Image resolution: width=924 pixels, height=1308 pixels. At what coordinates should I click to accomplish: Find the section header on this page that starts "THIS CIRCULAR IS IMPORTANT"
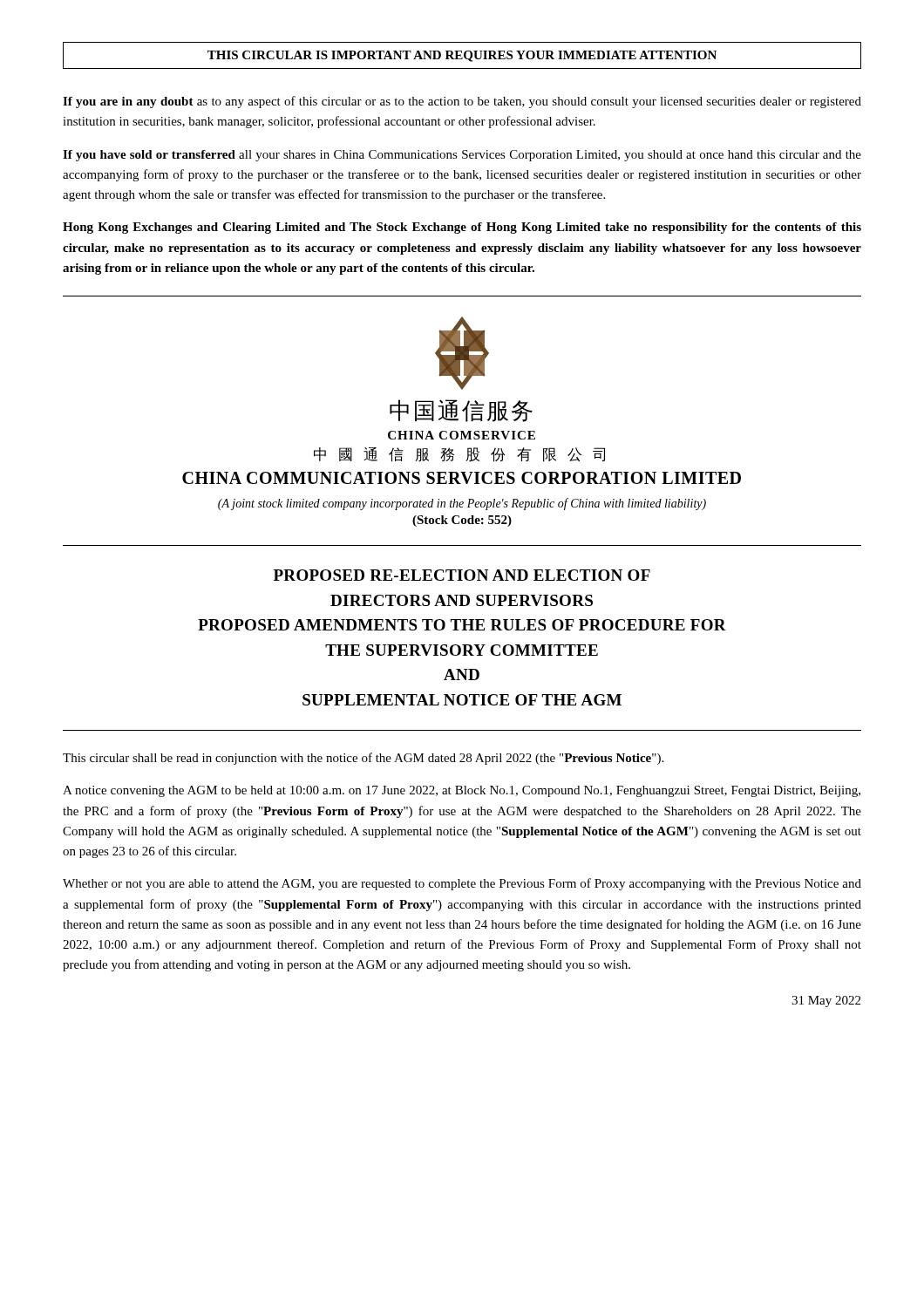(x=462, y=55)
